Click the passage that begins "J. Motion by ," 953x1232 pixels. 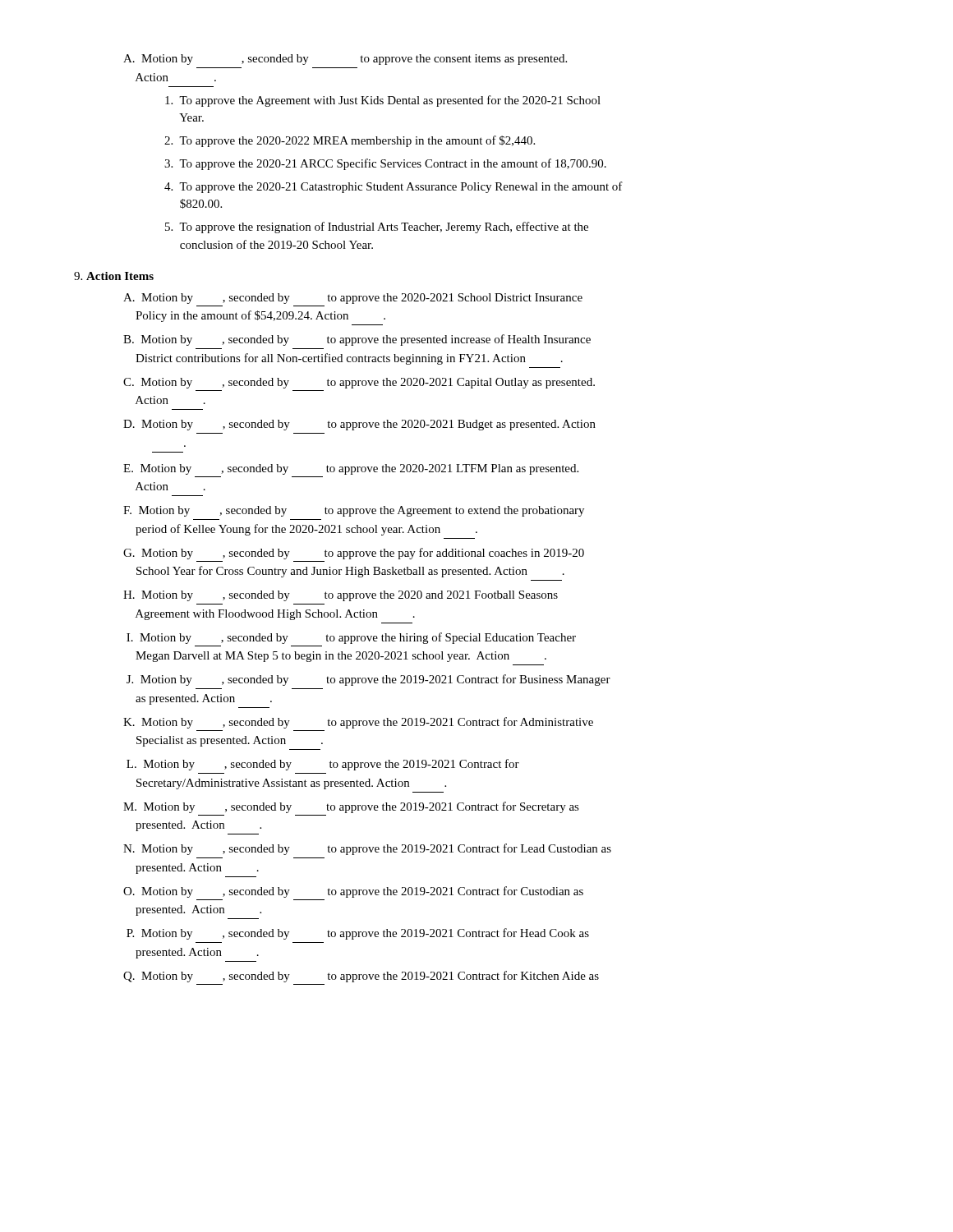click(x=367, y=689)
